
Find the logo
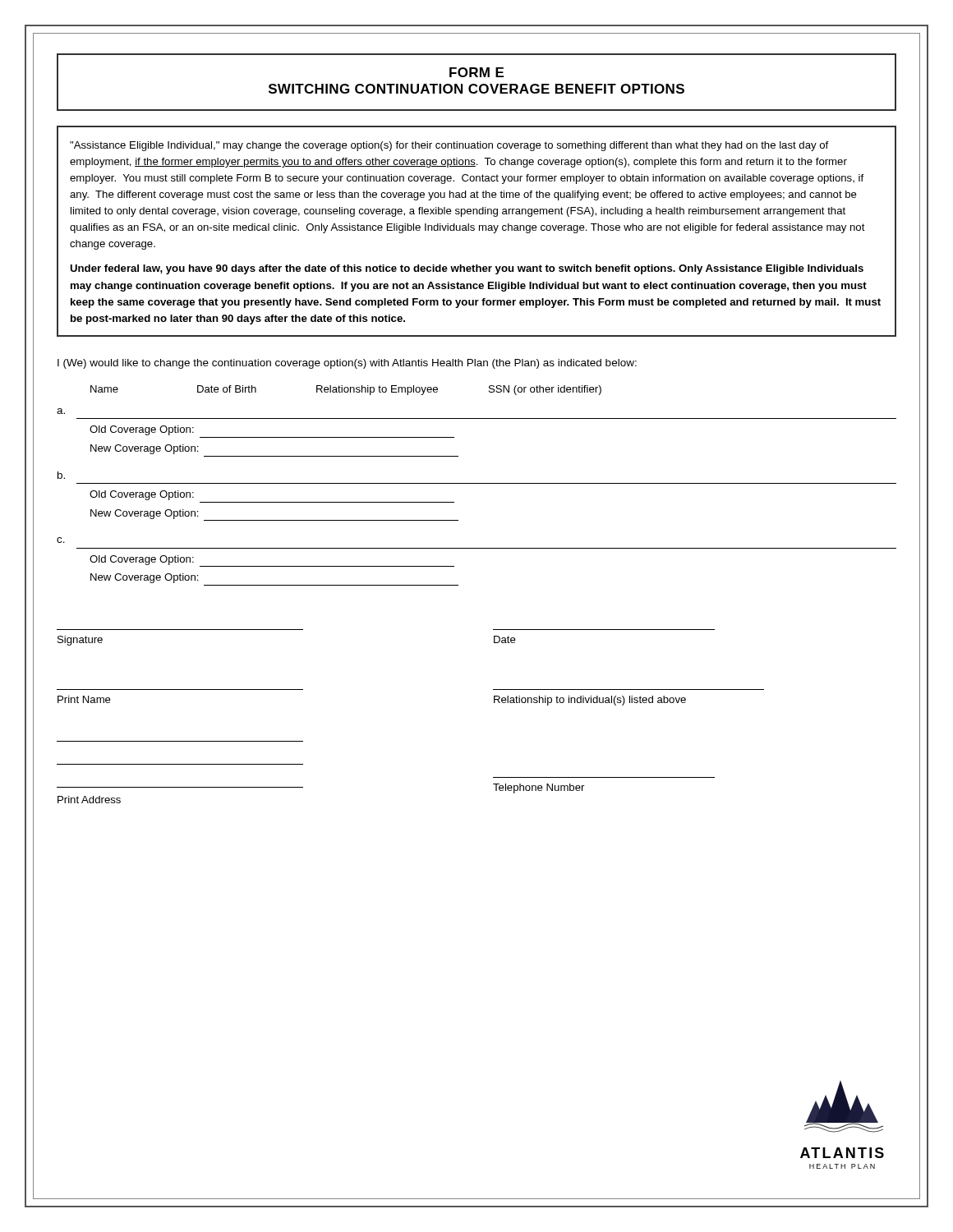[843, 1121]
